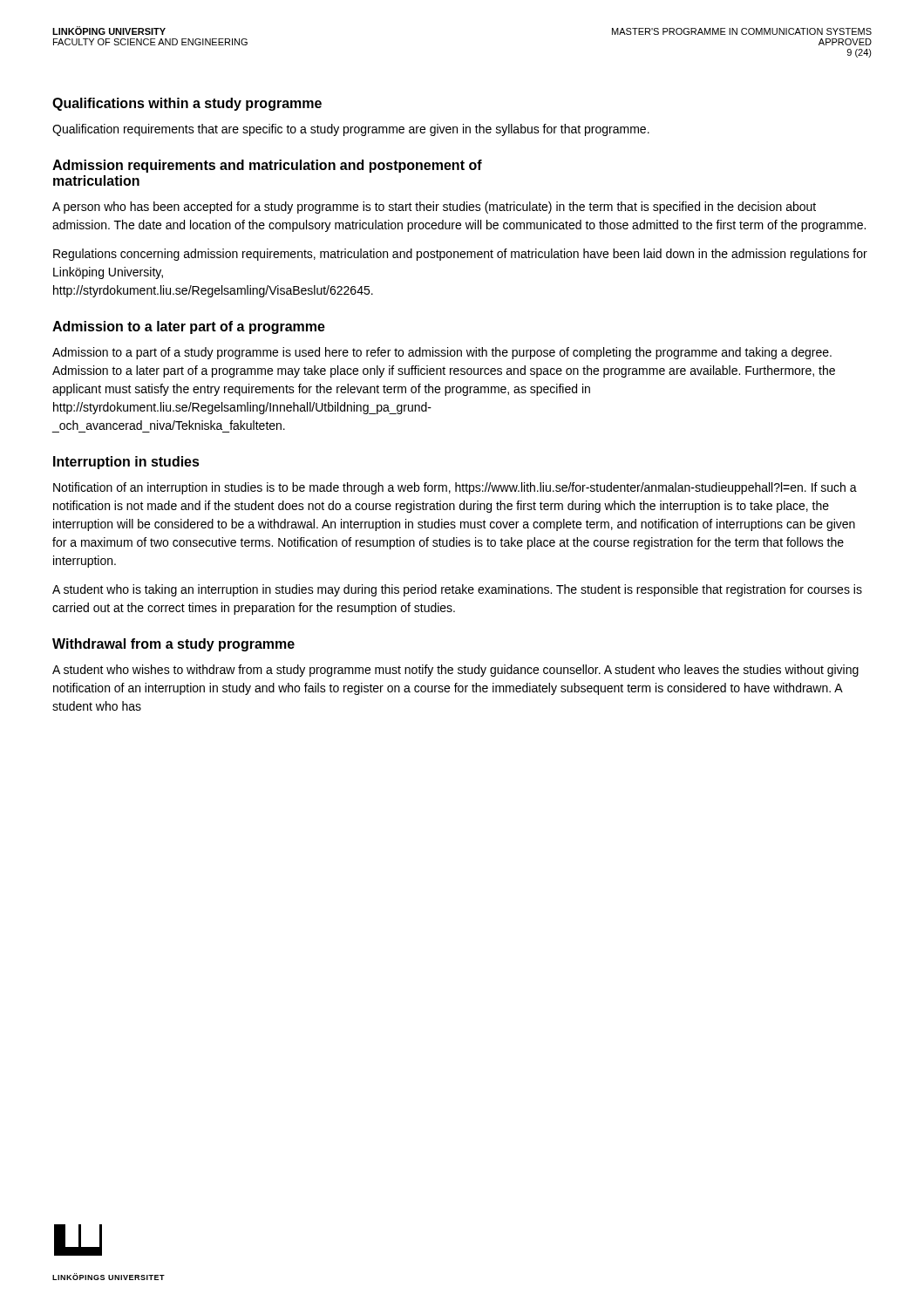Select the region starting "Admission to a part of"

pos(462,389)
